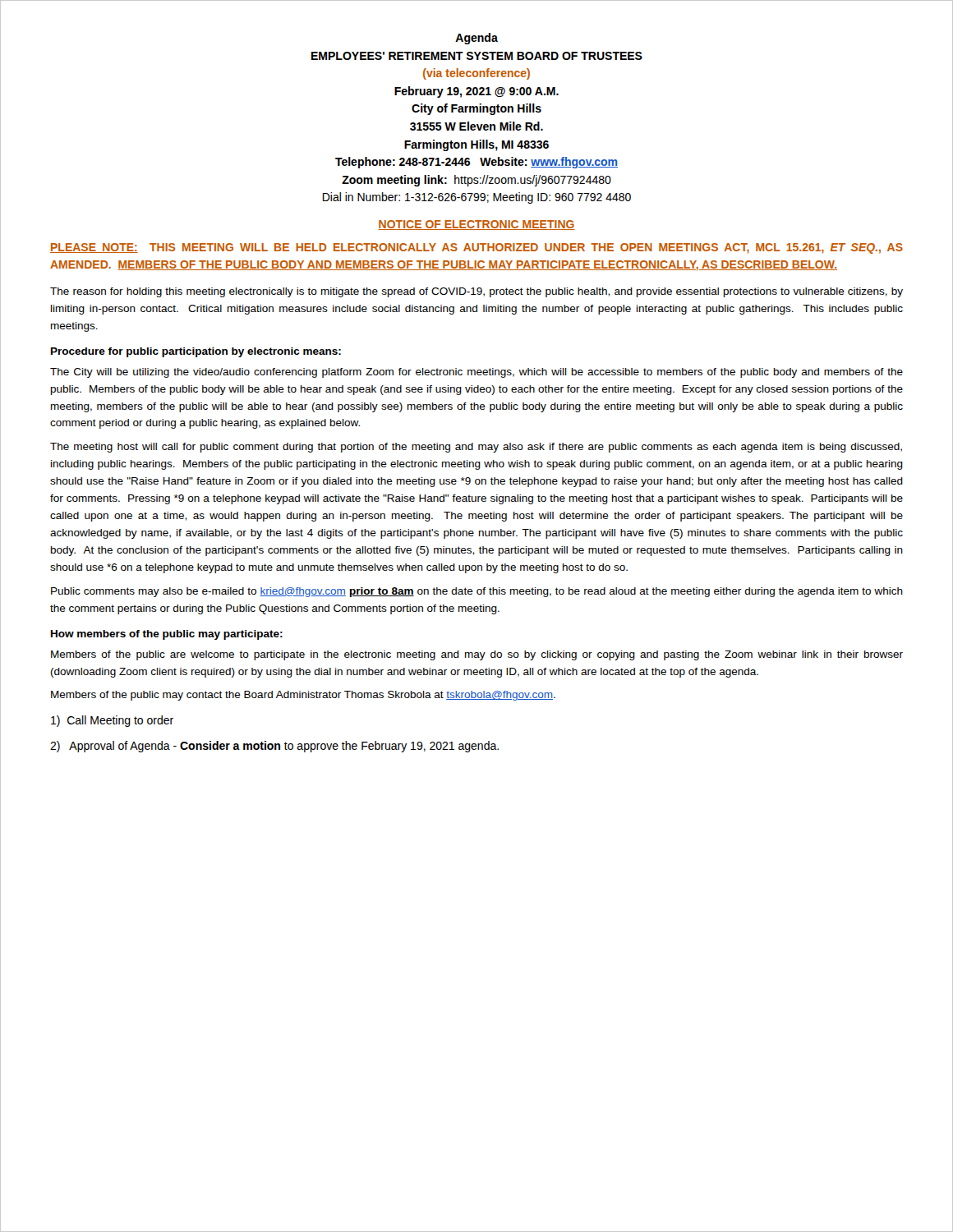953x1232 pixels.
Task: Where is the passage that starts "The City will be utilizing the video/audio conferencing"?
Action: point(476,397)
